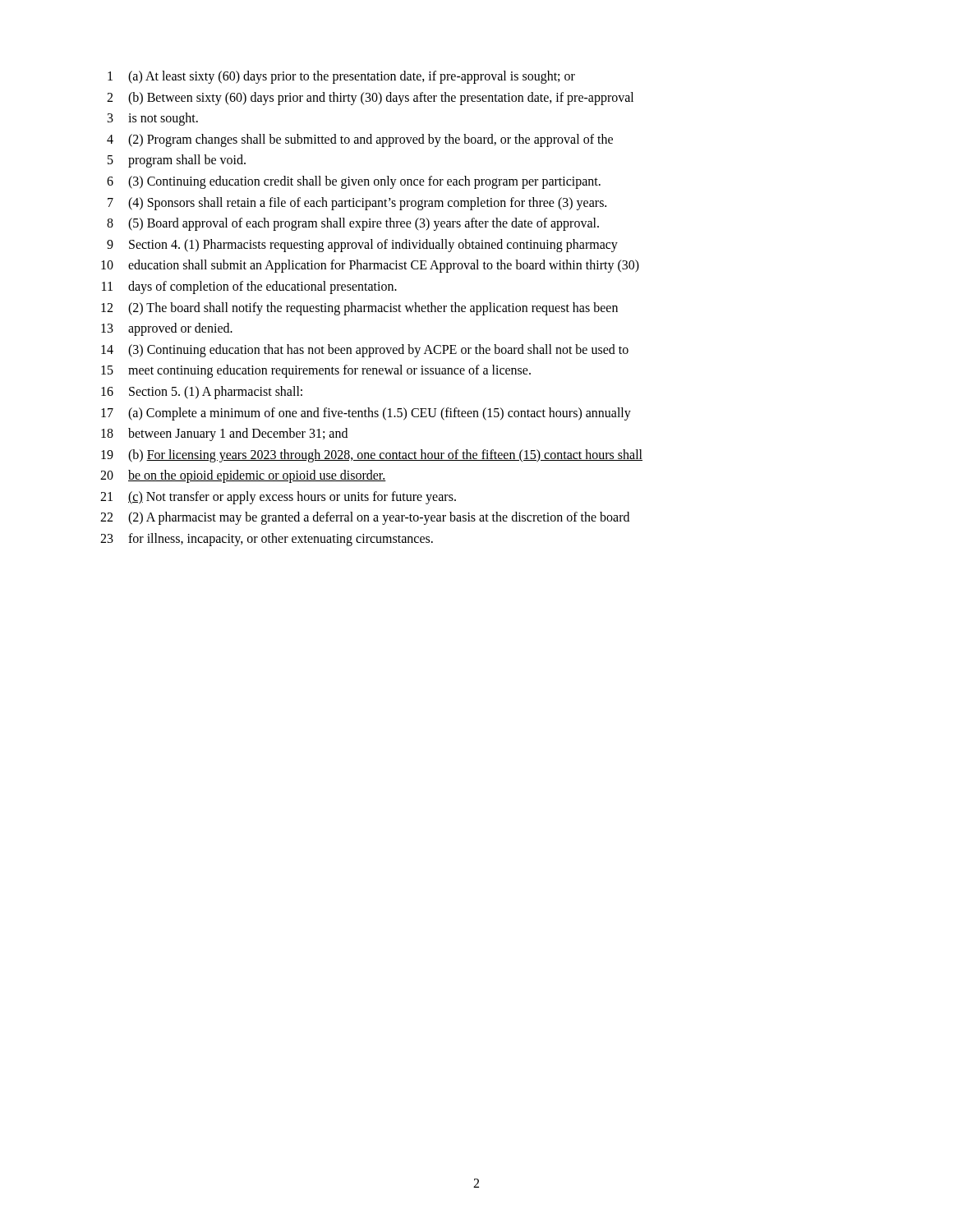Screen dimensions: 1232x953
Task: Locate the list item that says "19 (b) For licensing"
Action: click(x=460, y=455)
